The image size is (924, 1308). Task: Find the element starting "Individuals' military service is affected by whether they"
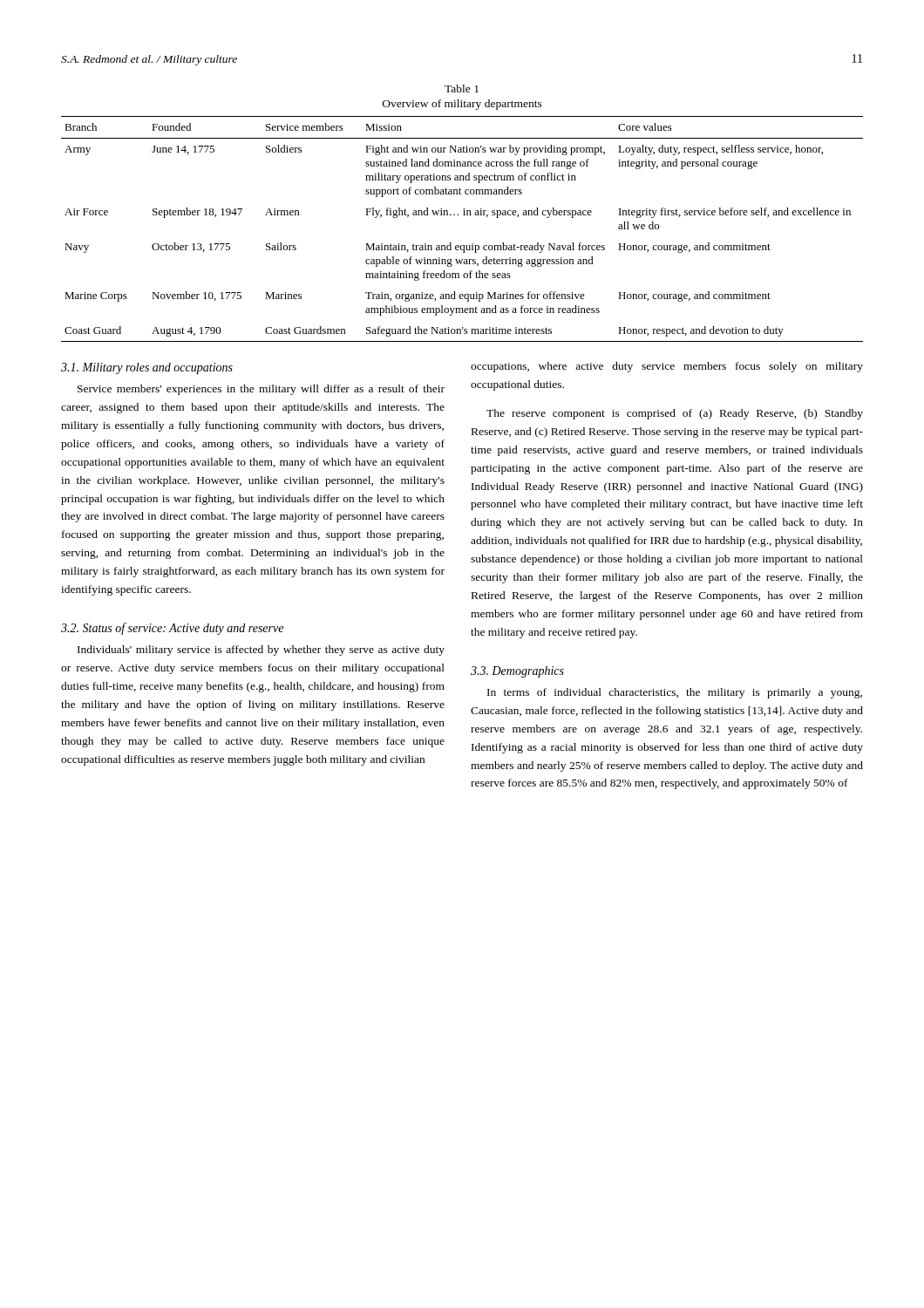click(x=253, y=704)
